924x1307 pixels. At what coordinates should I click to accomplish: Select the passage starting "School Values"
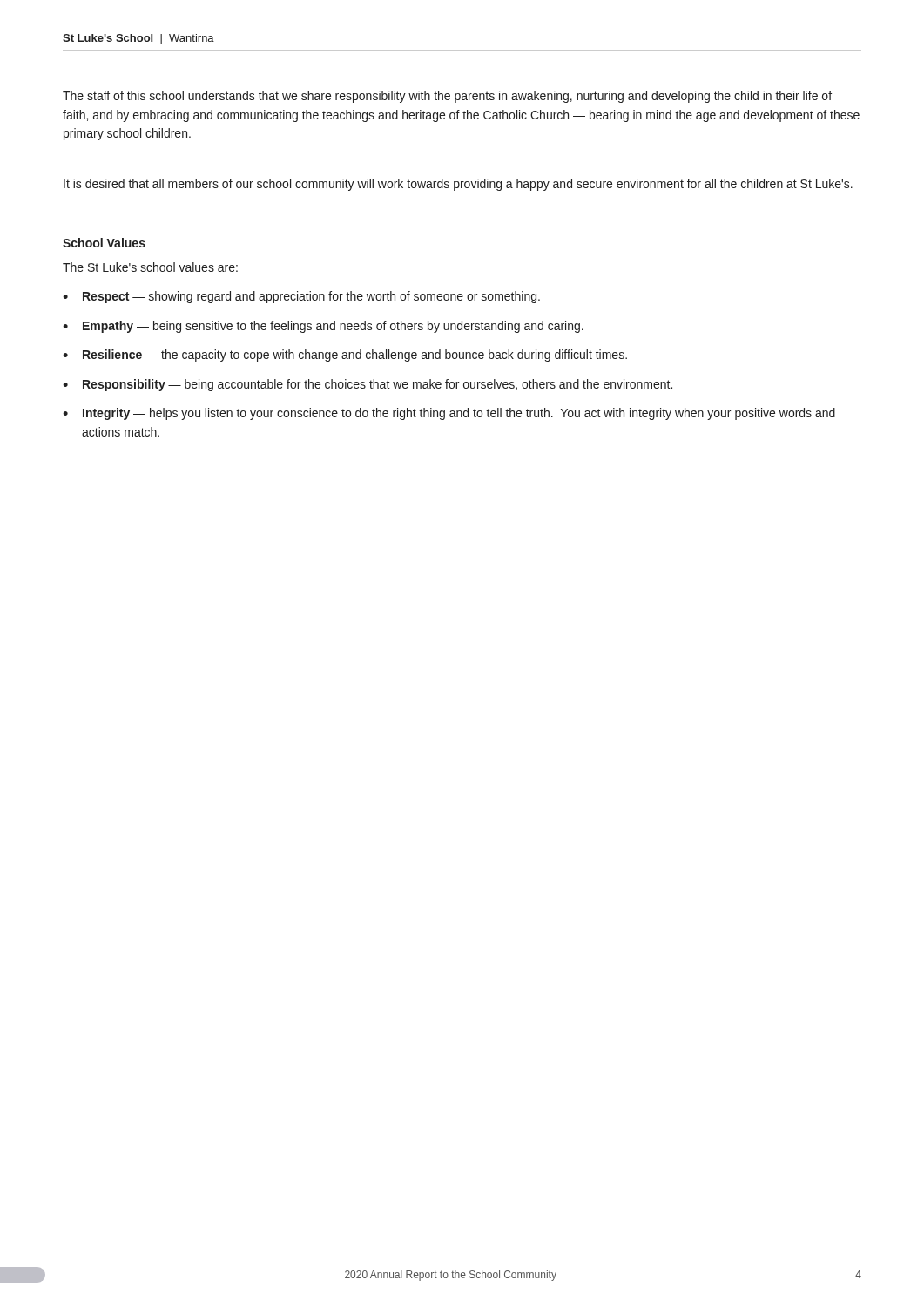(104, 243)
